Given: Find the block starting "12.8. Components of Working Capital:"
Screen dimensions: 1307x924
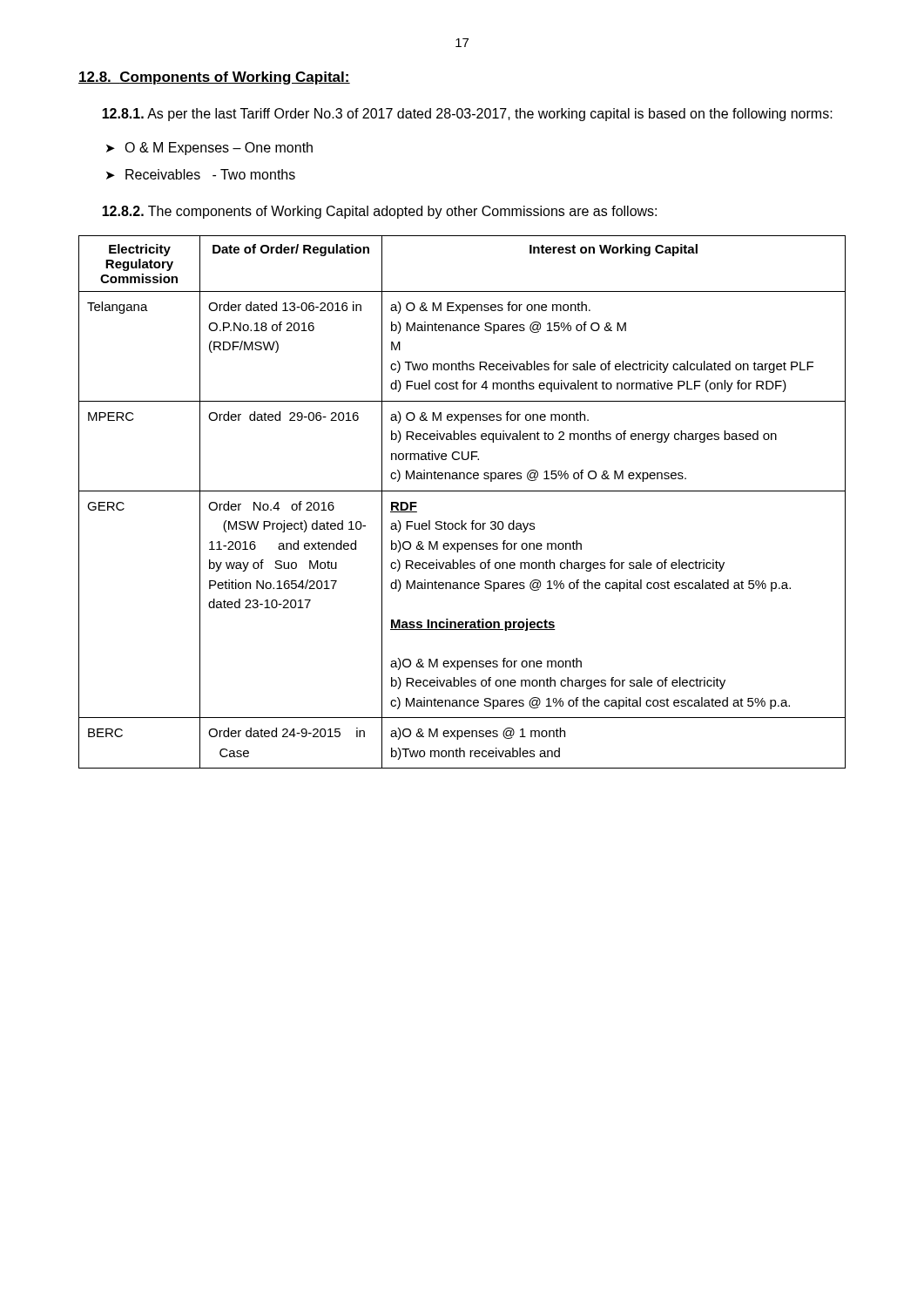Looking at the screenshot, I should click(214, 77).
